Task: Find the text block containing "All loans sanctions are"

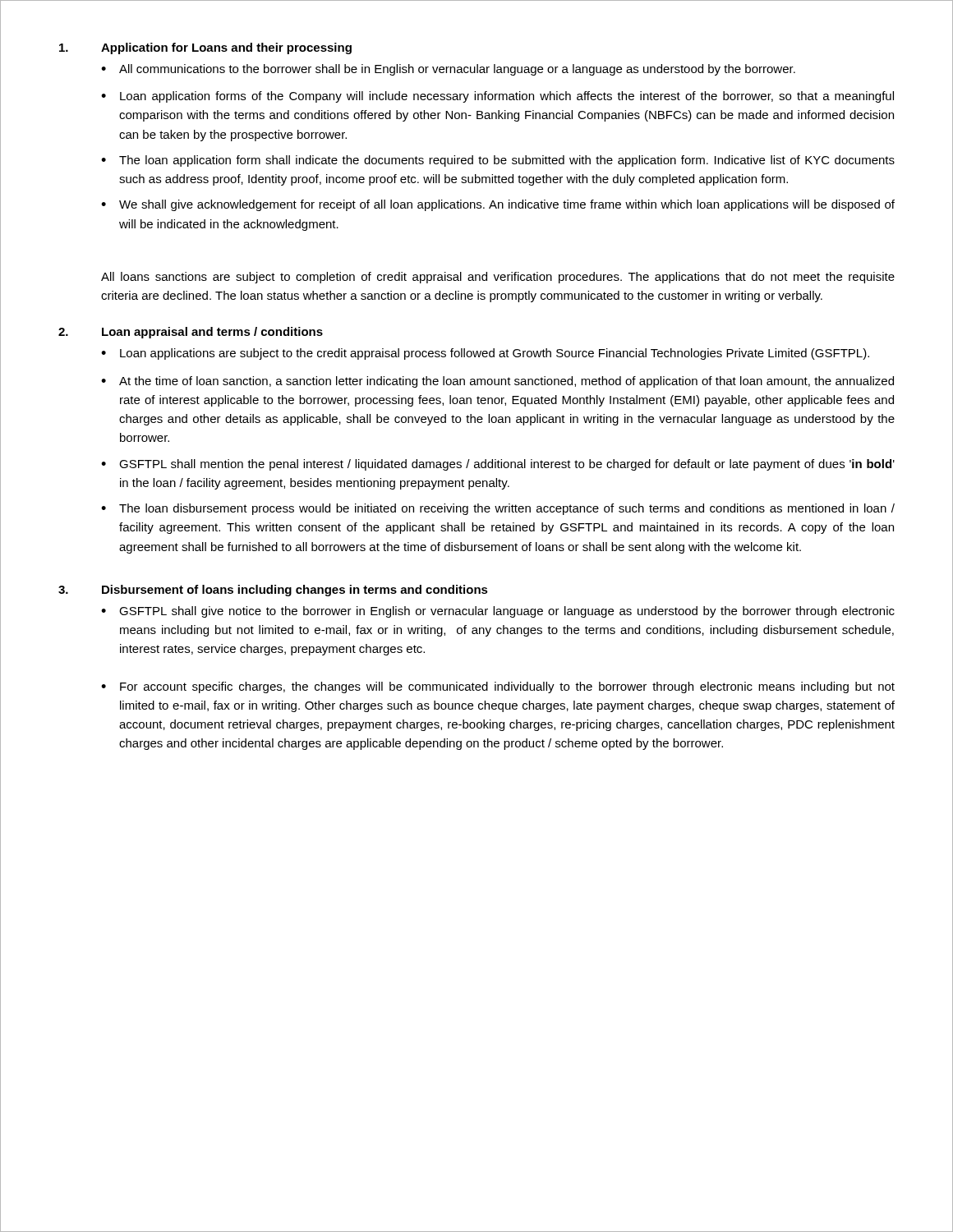Action: [498, 286]
